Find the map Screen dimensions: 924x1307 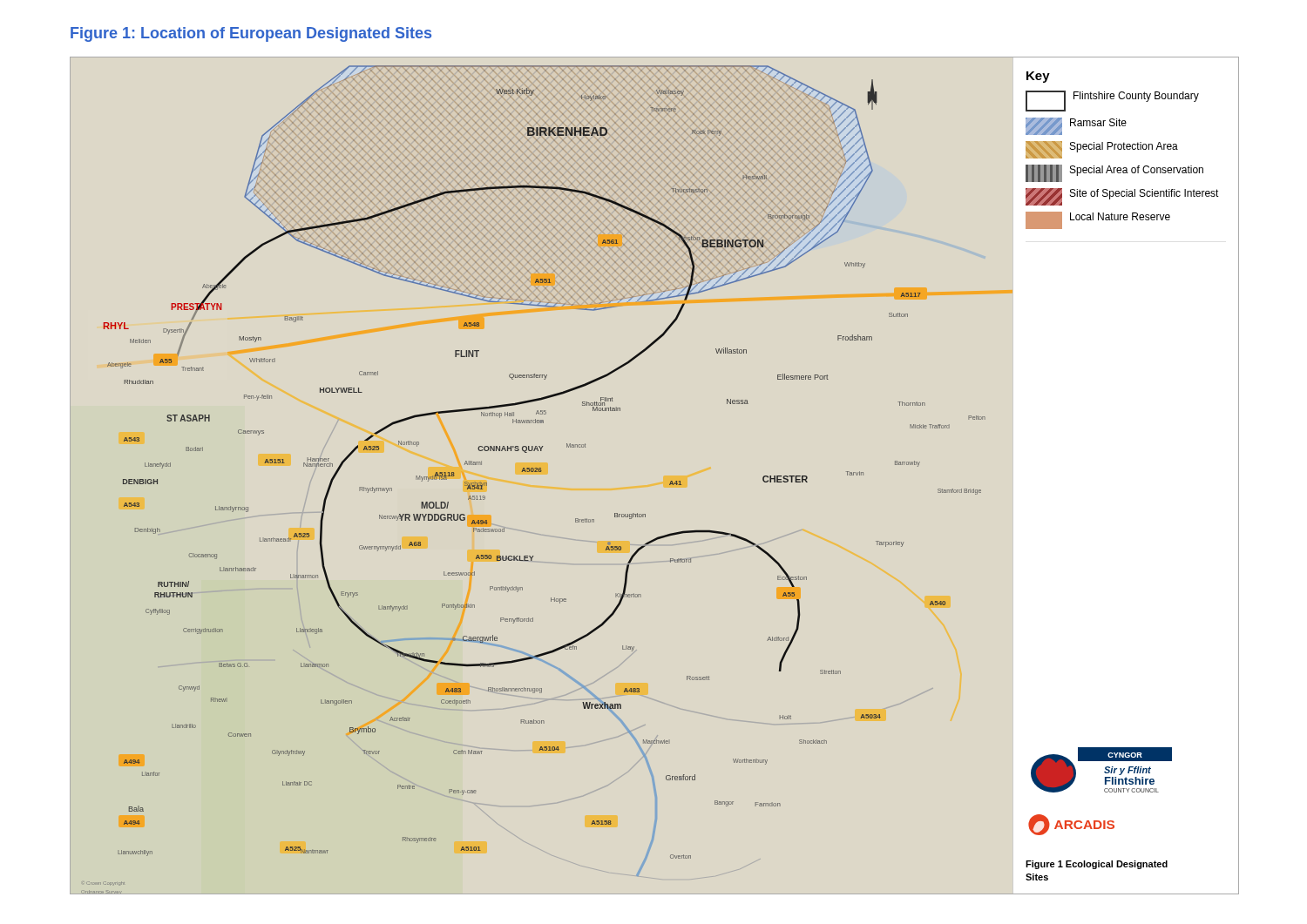[654, 476]
